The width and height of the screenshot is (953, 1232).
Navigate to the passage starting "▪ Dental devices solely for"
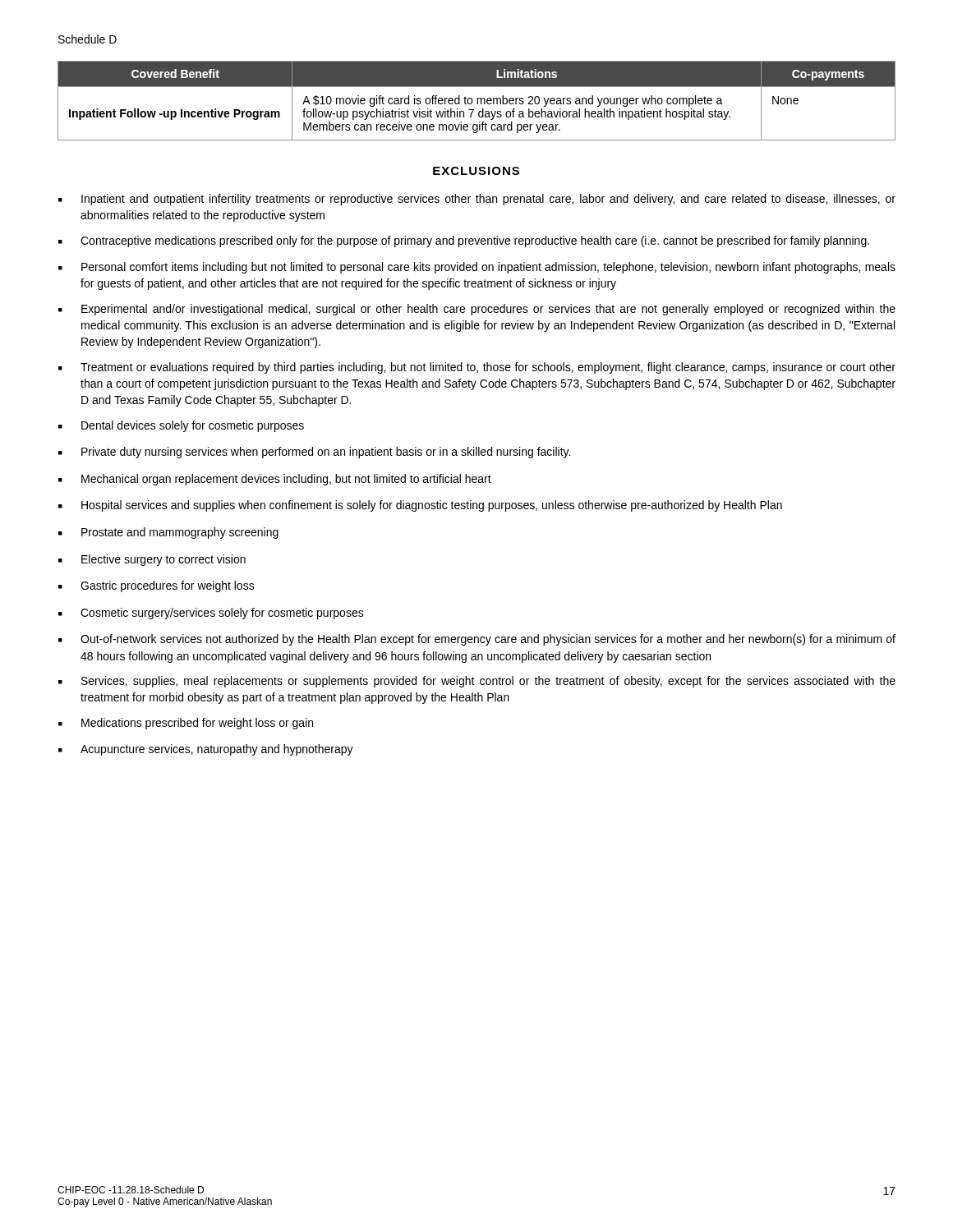181,426
